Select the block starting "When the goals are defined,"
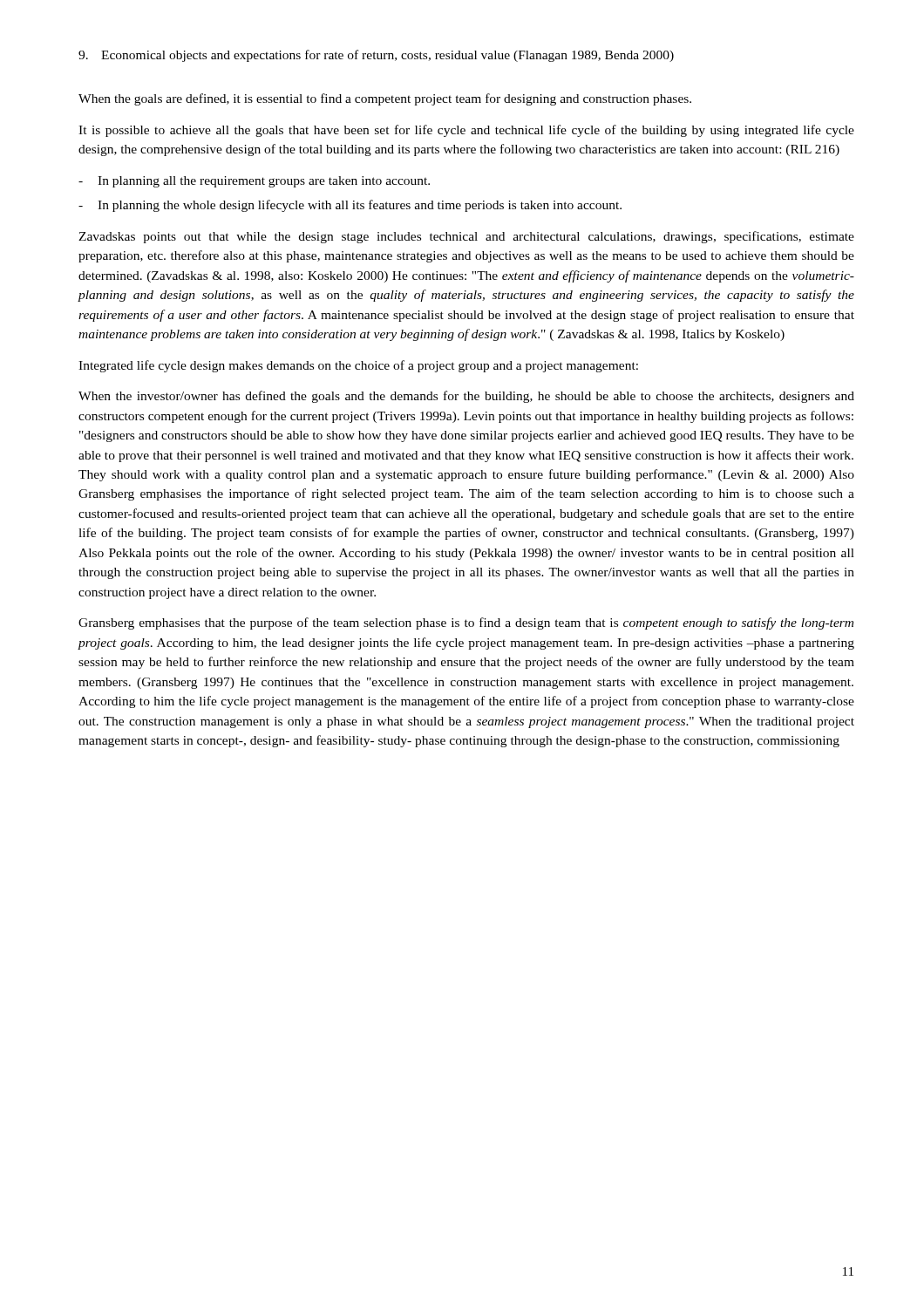The width and height of the screenshot is (924, 1308). coord(466,99)
